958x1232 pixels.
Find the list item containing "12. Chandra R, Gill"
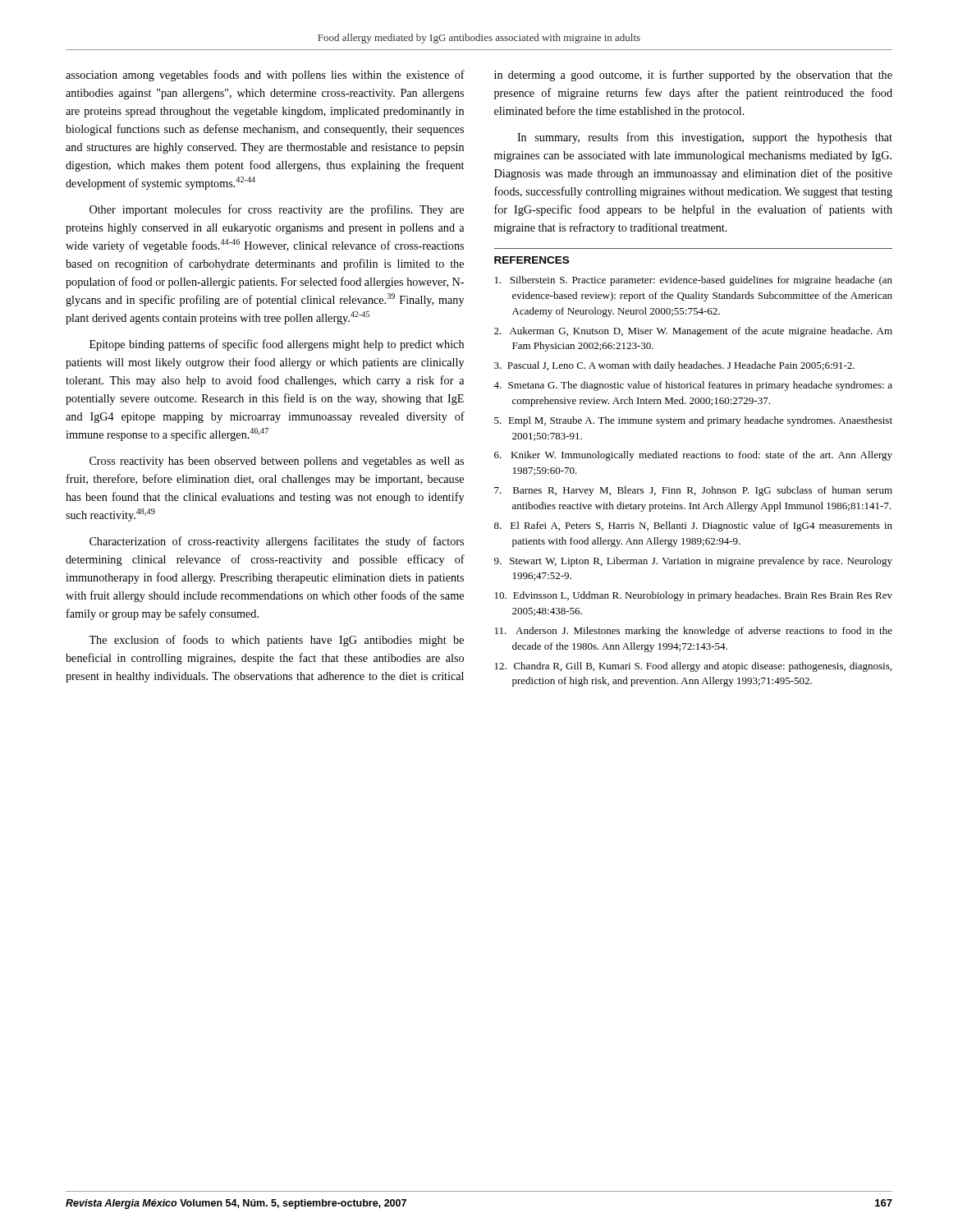pos(693,673)
